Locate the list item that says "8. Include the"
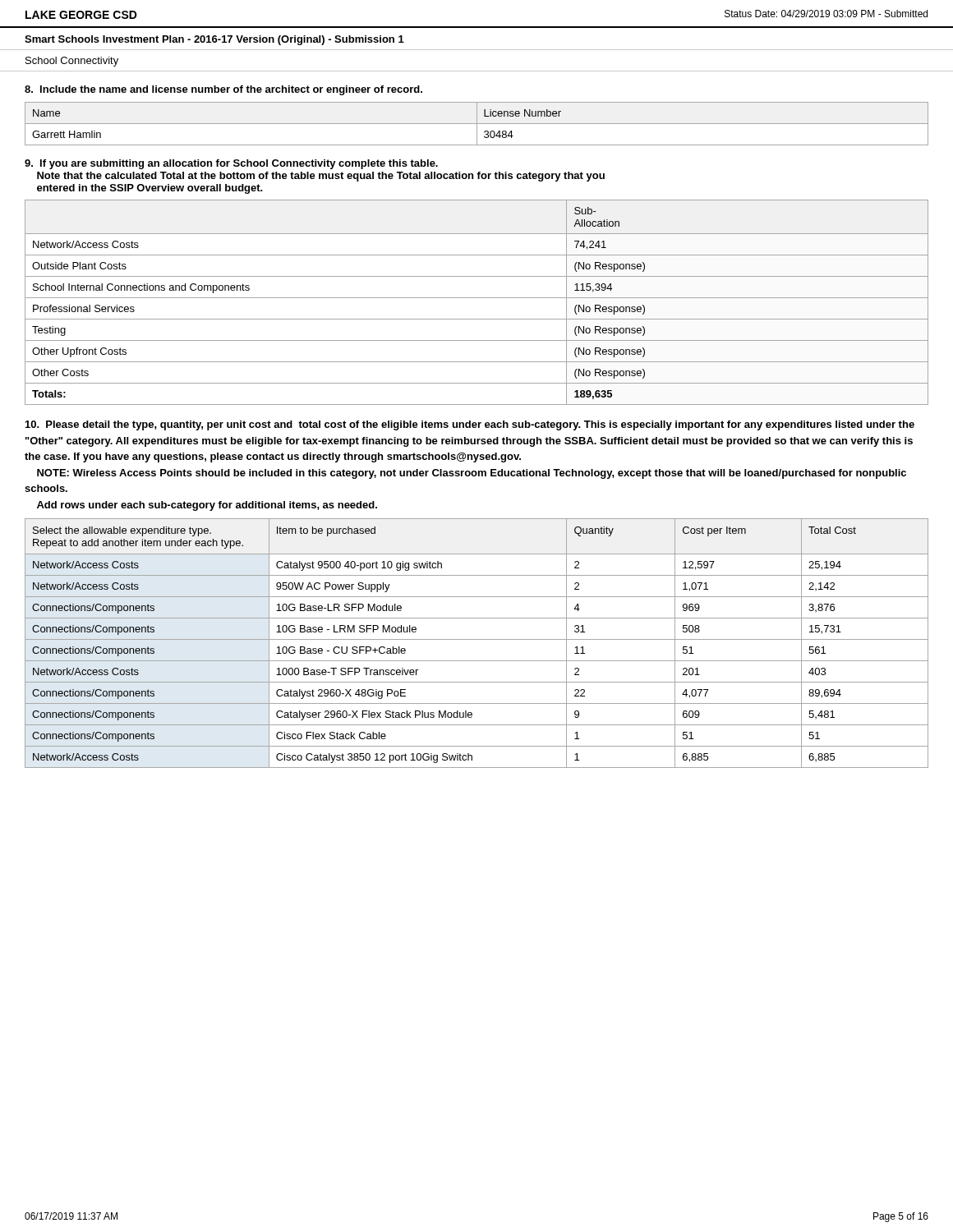This screenshot has width=953, height=1232. point(224,89)
